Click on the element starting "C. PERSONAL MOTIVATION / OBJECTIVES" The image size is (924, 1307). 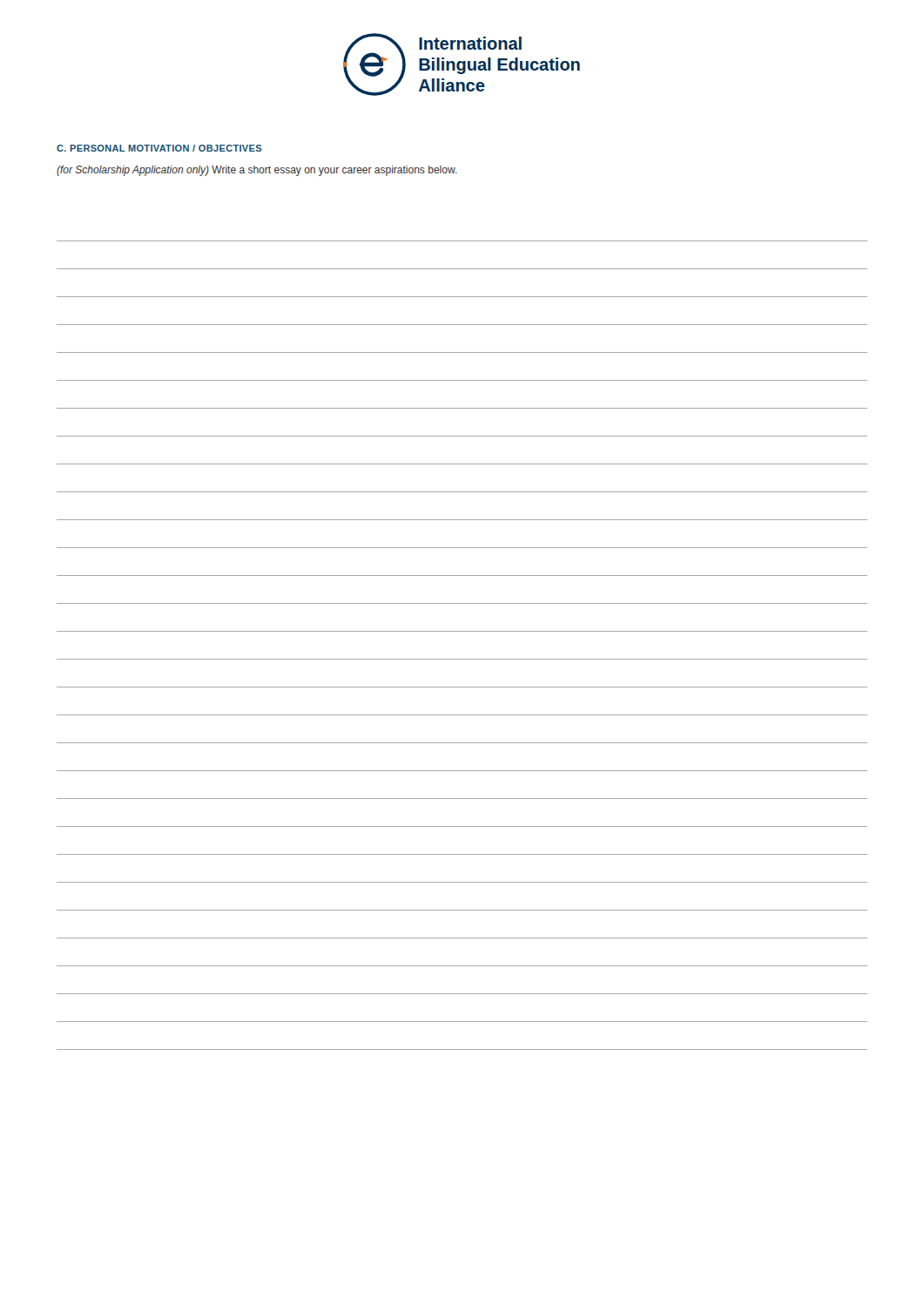click(159, 148)
